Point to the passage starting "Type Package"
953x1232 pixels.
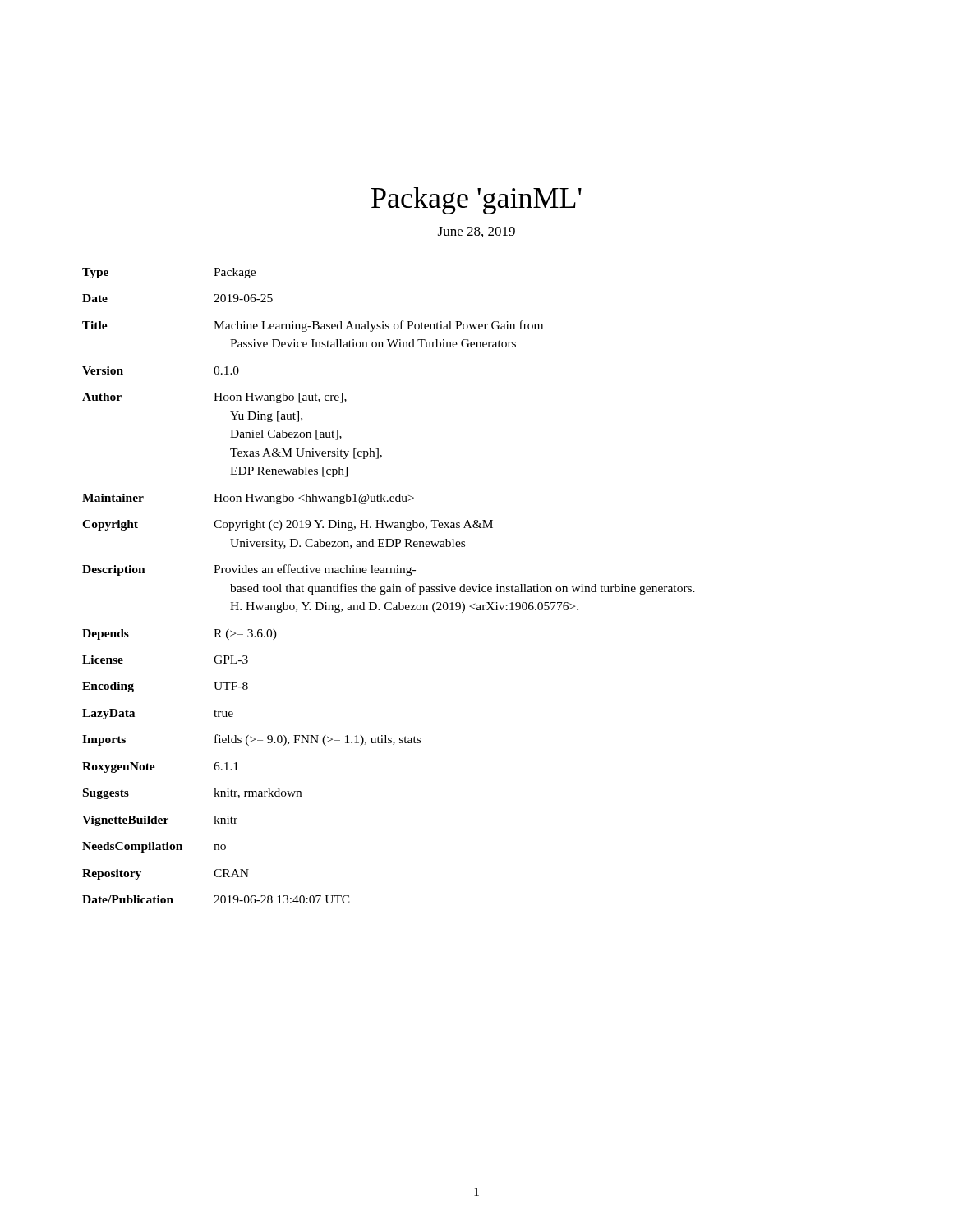click(92, 273)
